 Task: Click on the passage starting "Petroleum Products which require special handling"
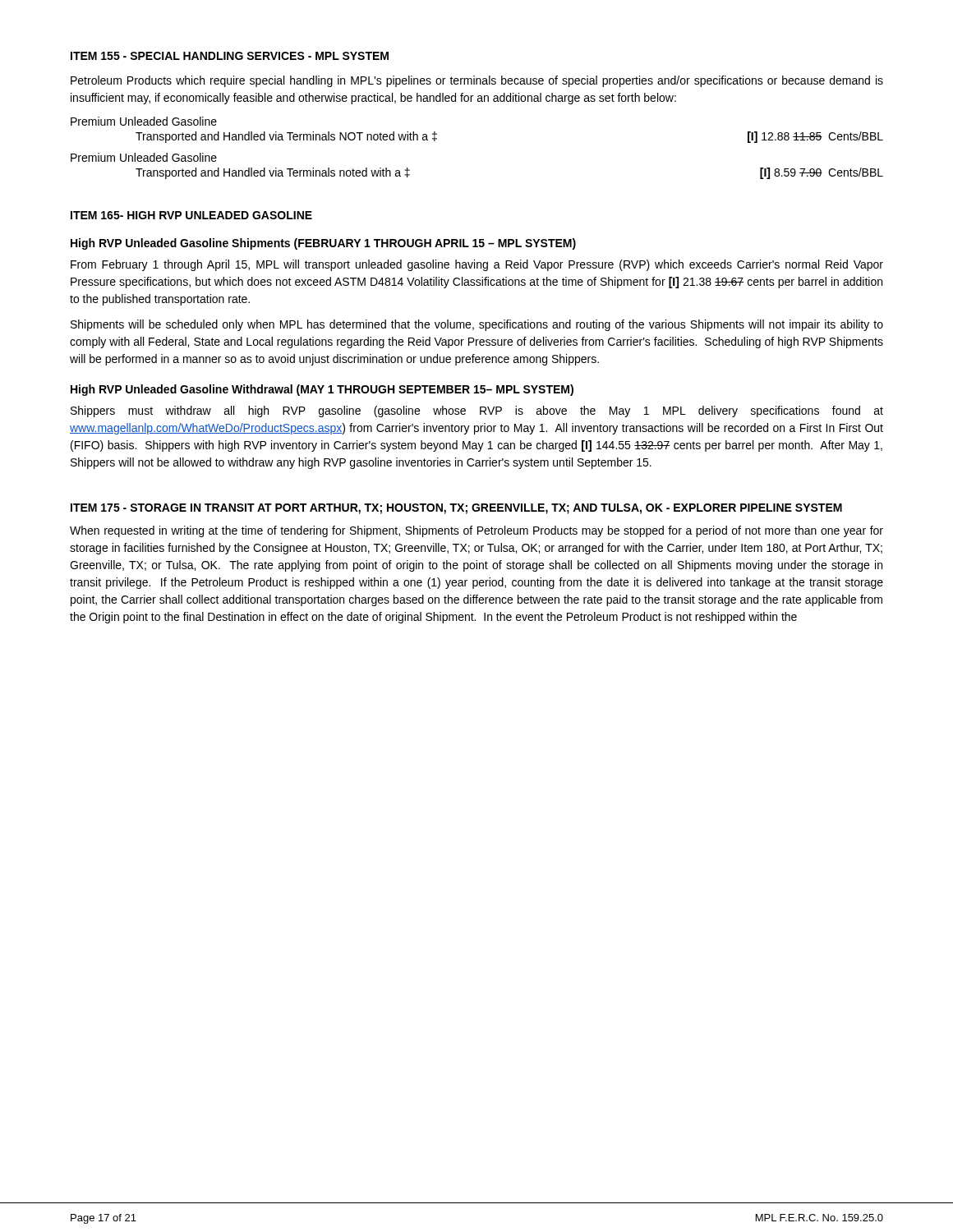coord(476,89)
